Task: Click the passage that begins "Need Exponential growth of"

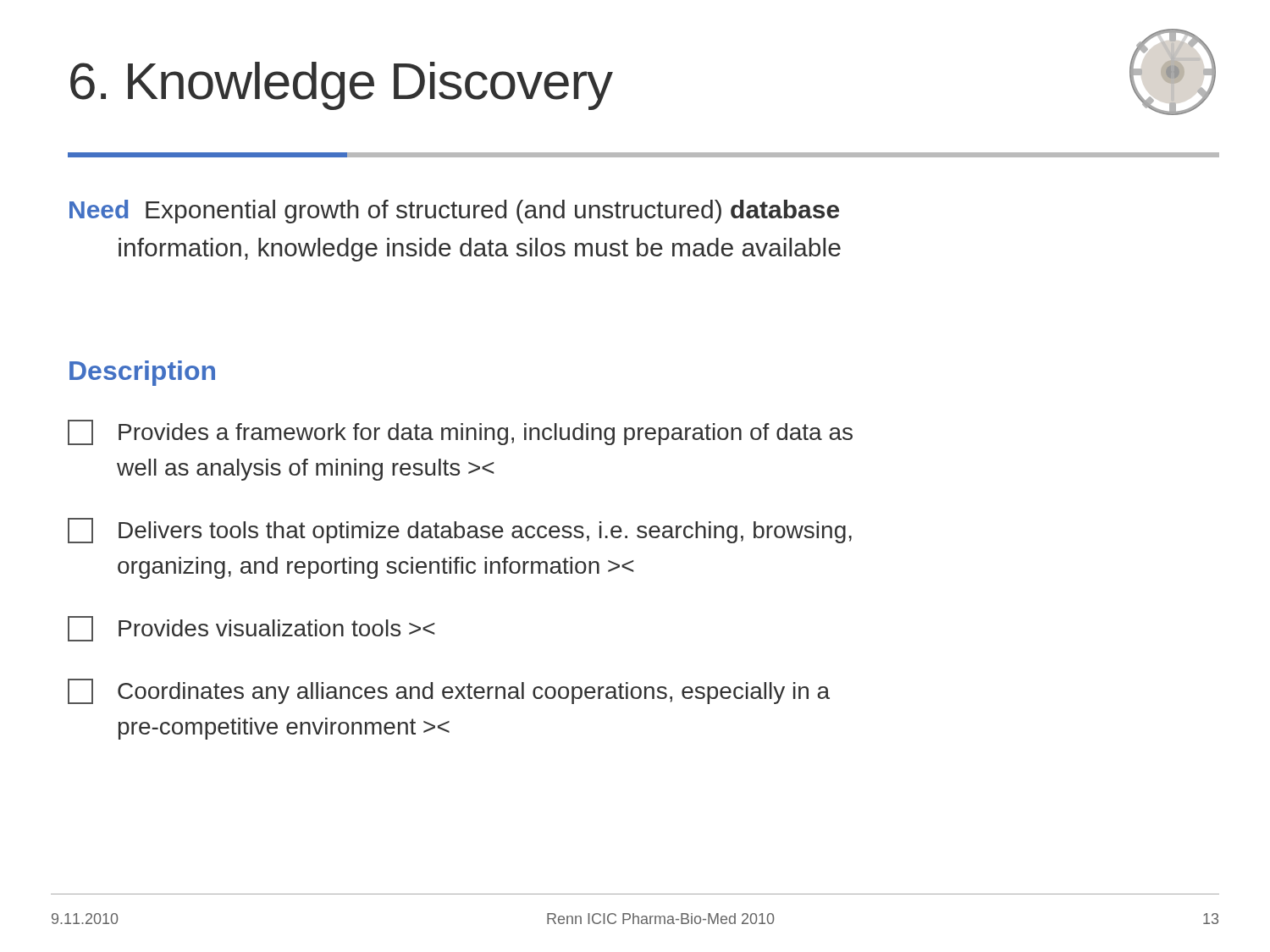Action: pyautogui.click(x=455, y=228)
